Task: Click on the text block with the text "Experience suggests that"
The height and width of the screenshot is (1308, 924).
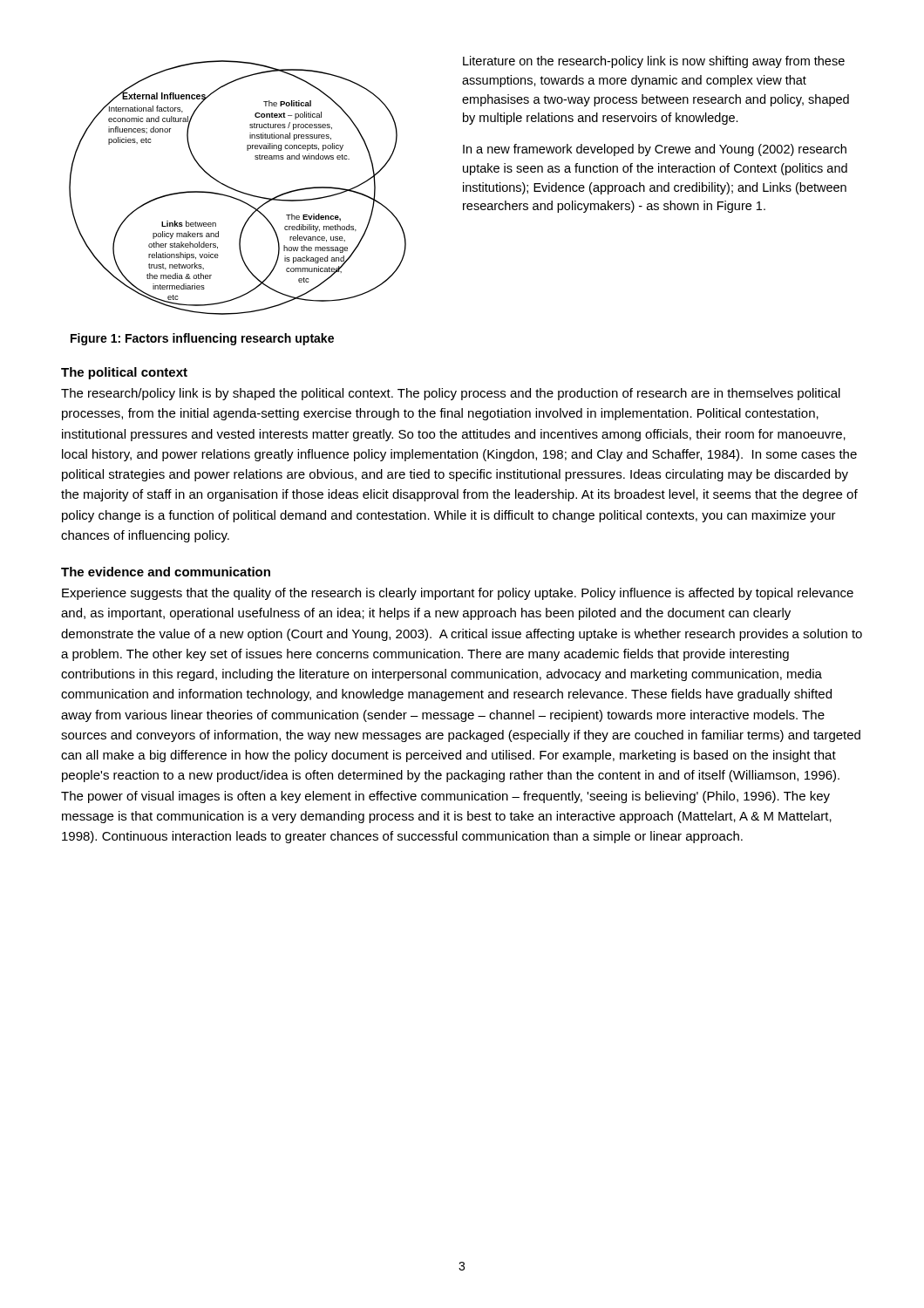Action: [462, 714]
